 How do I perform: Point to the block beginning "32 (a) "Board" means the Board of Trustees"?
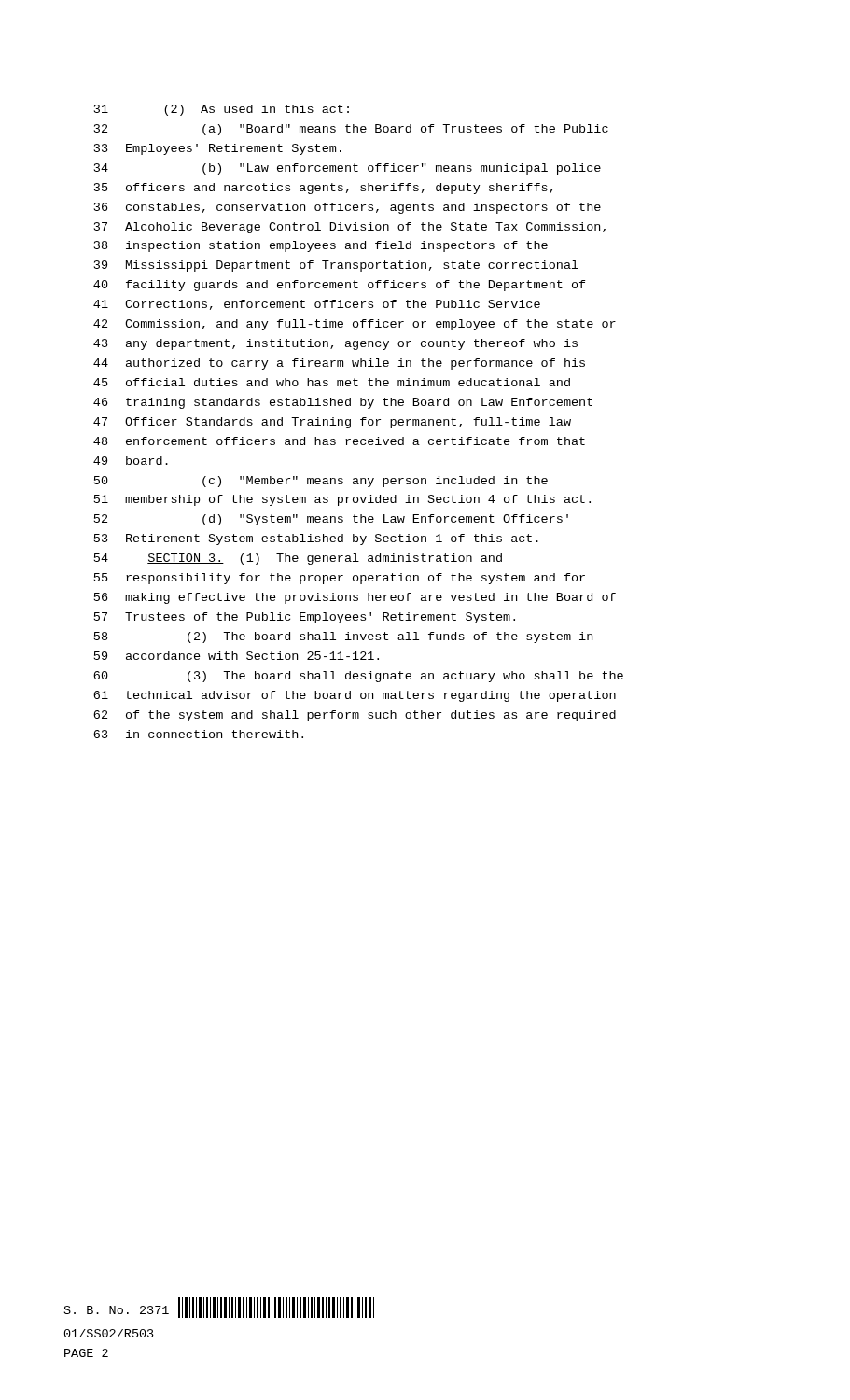(425, 140)
